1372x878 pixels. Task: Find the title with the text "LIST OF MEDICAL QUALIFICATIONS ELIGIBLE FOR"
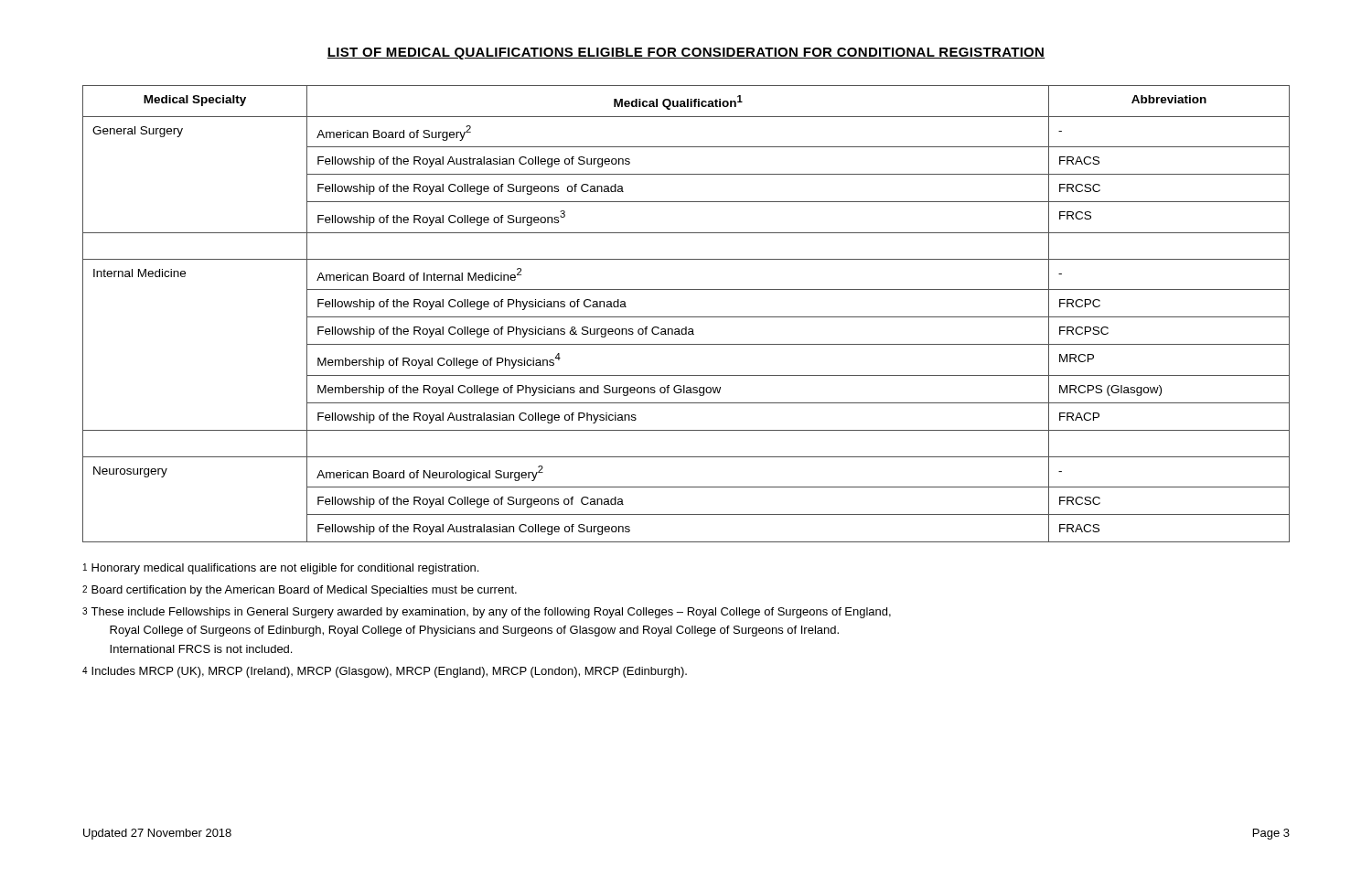pos(686,52)
